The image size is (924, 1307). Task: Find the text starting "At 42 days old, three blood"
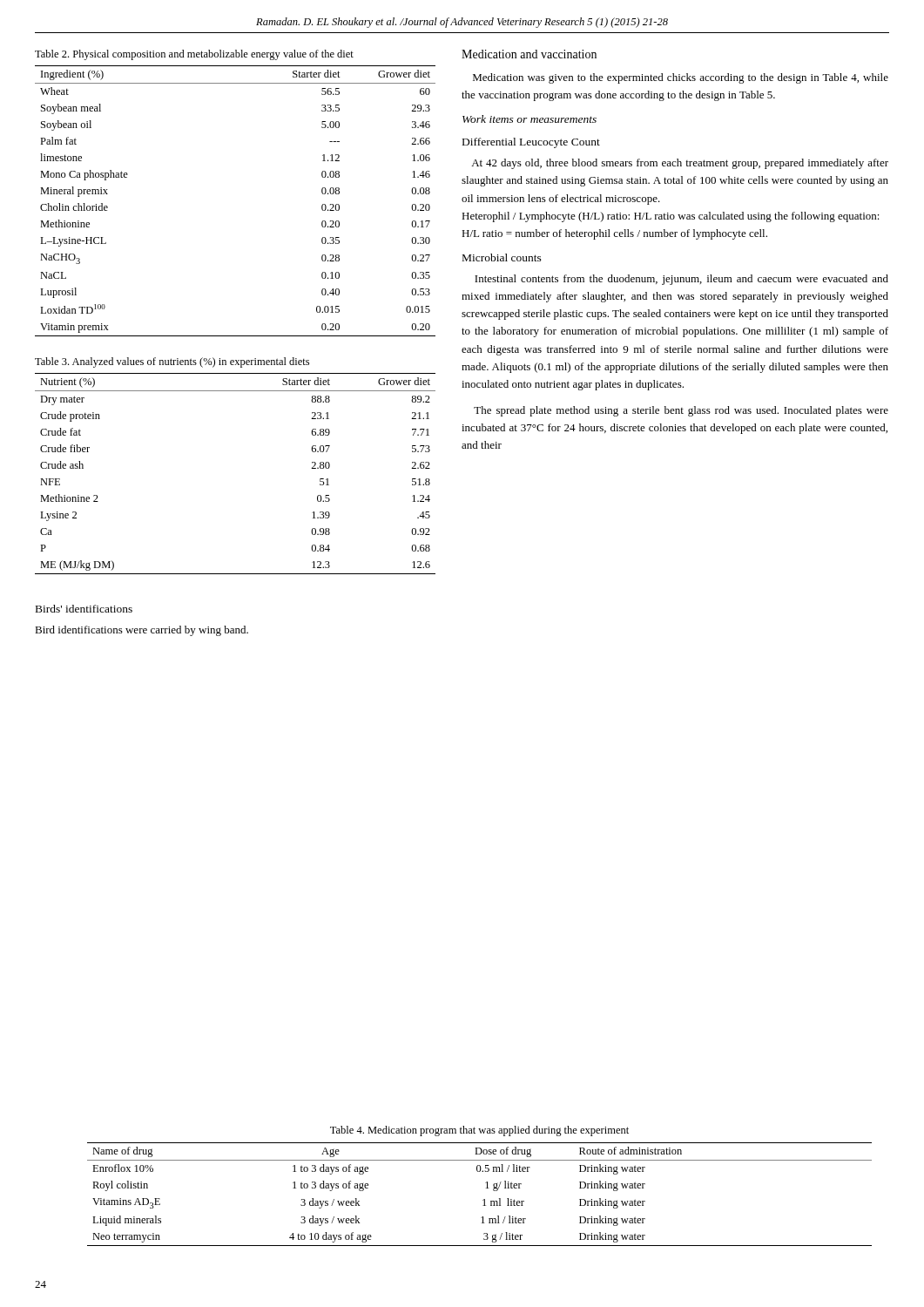(680, 164)
